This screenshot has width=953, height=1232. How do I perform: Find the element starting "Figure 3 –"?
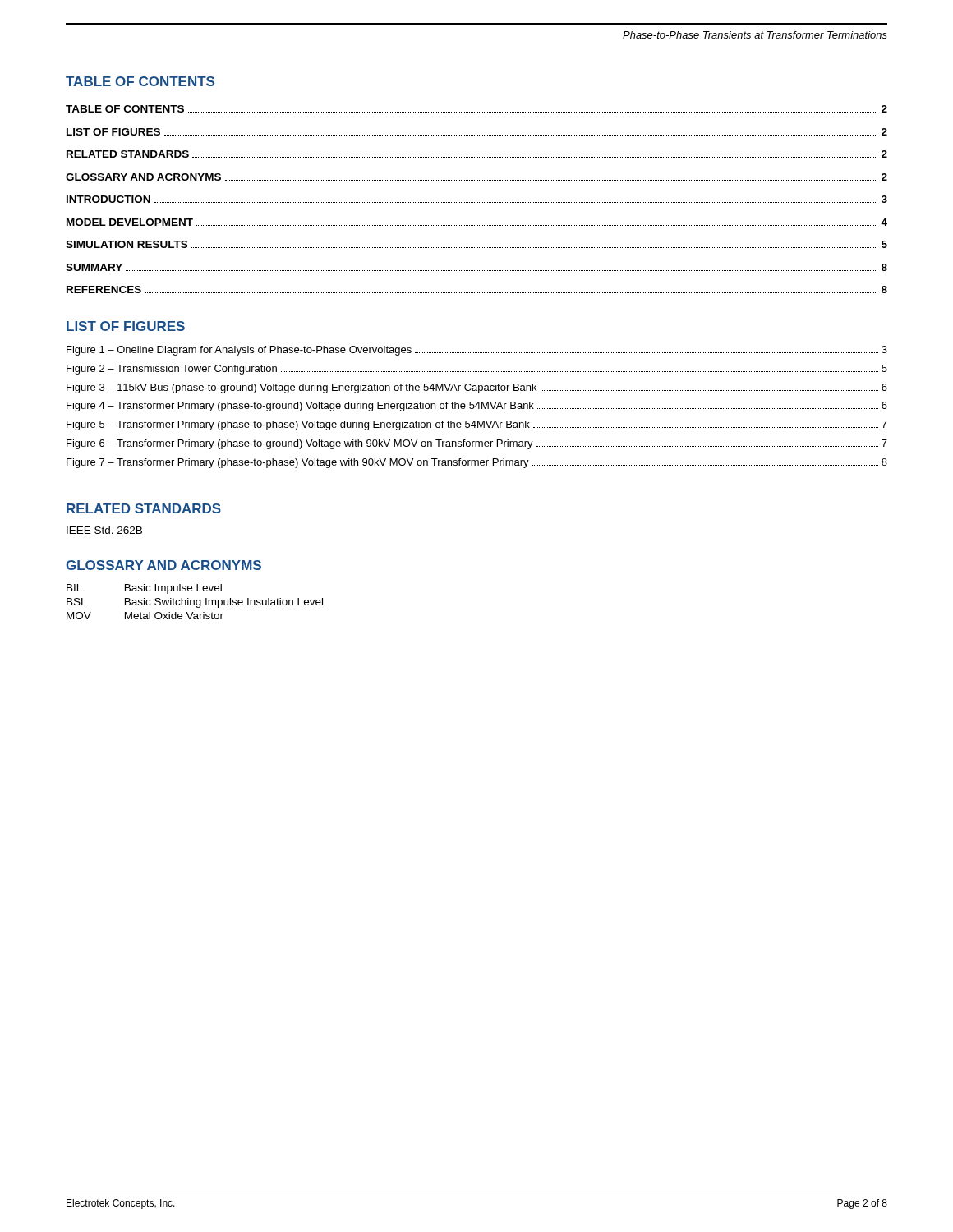point(476,388)
